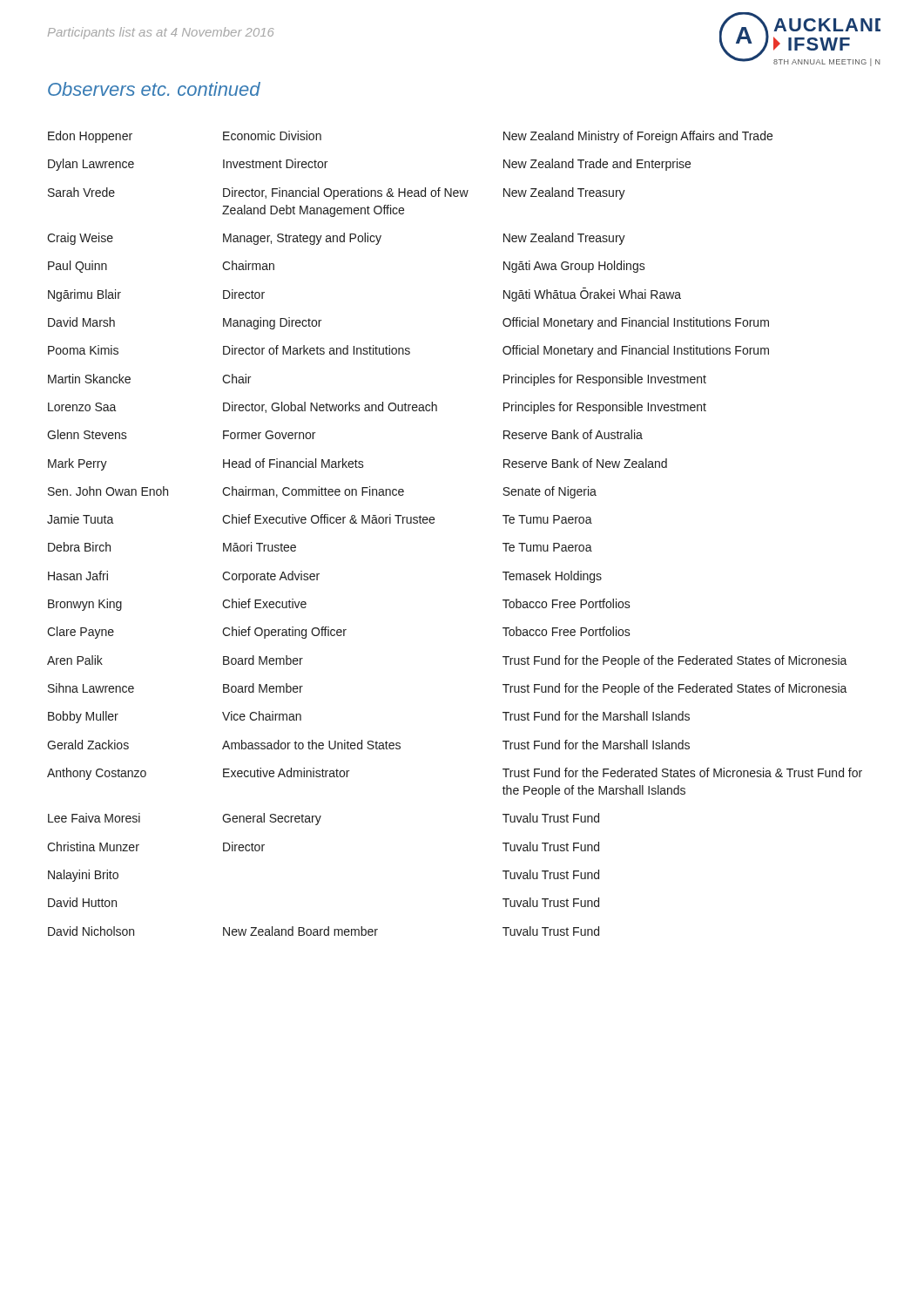Find the logo

(800, 44)
